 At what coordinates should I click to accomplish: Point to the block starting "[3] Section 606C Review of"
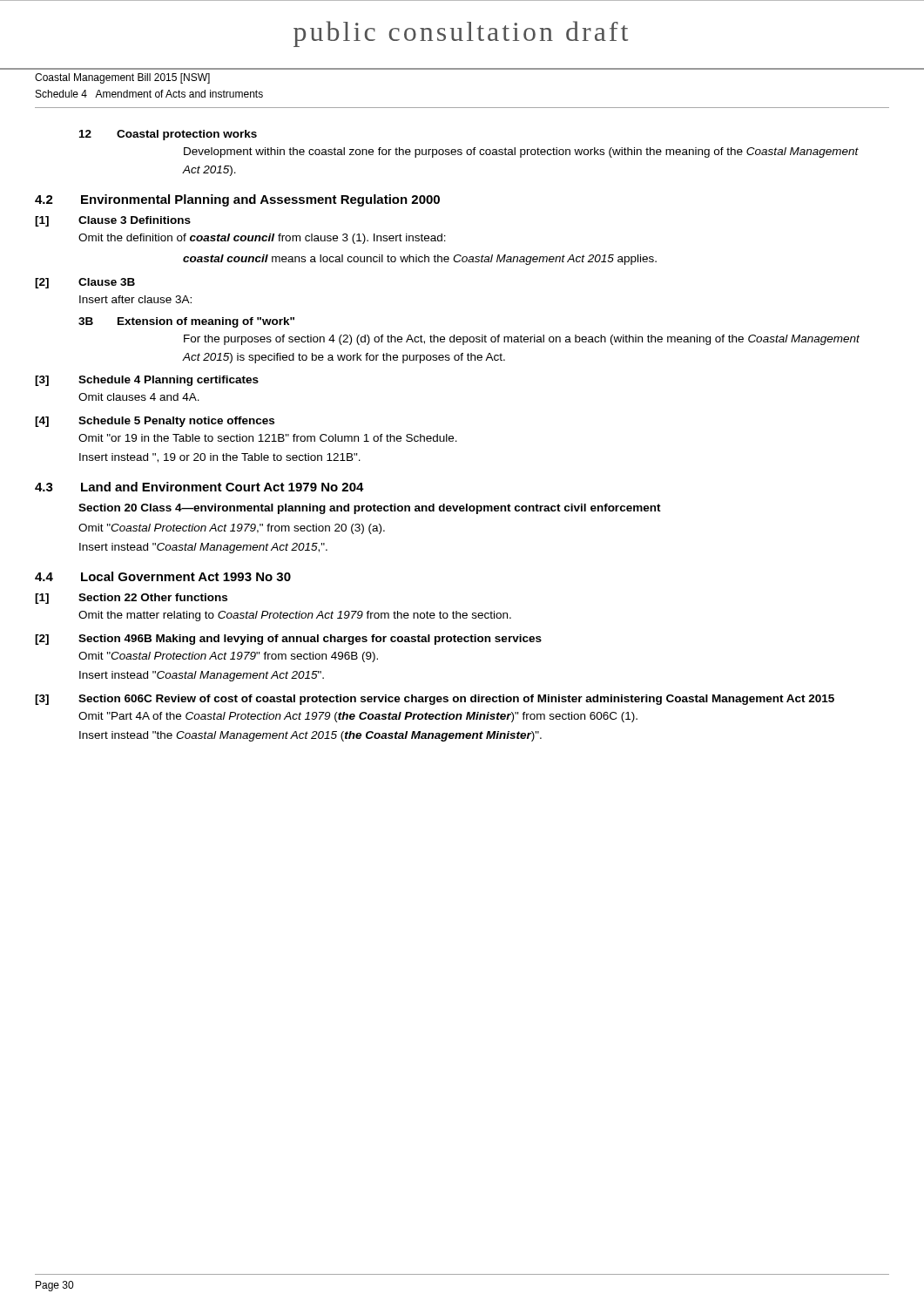(435, 698)
